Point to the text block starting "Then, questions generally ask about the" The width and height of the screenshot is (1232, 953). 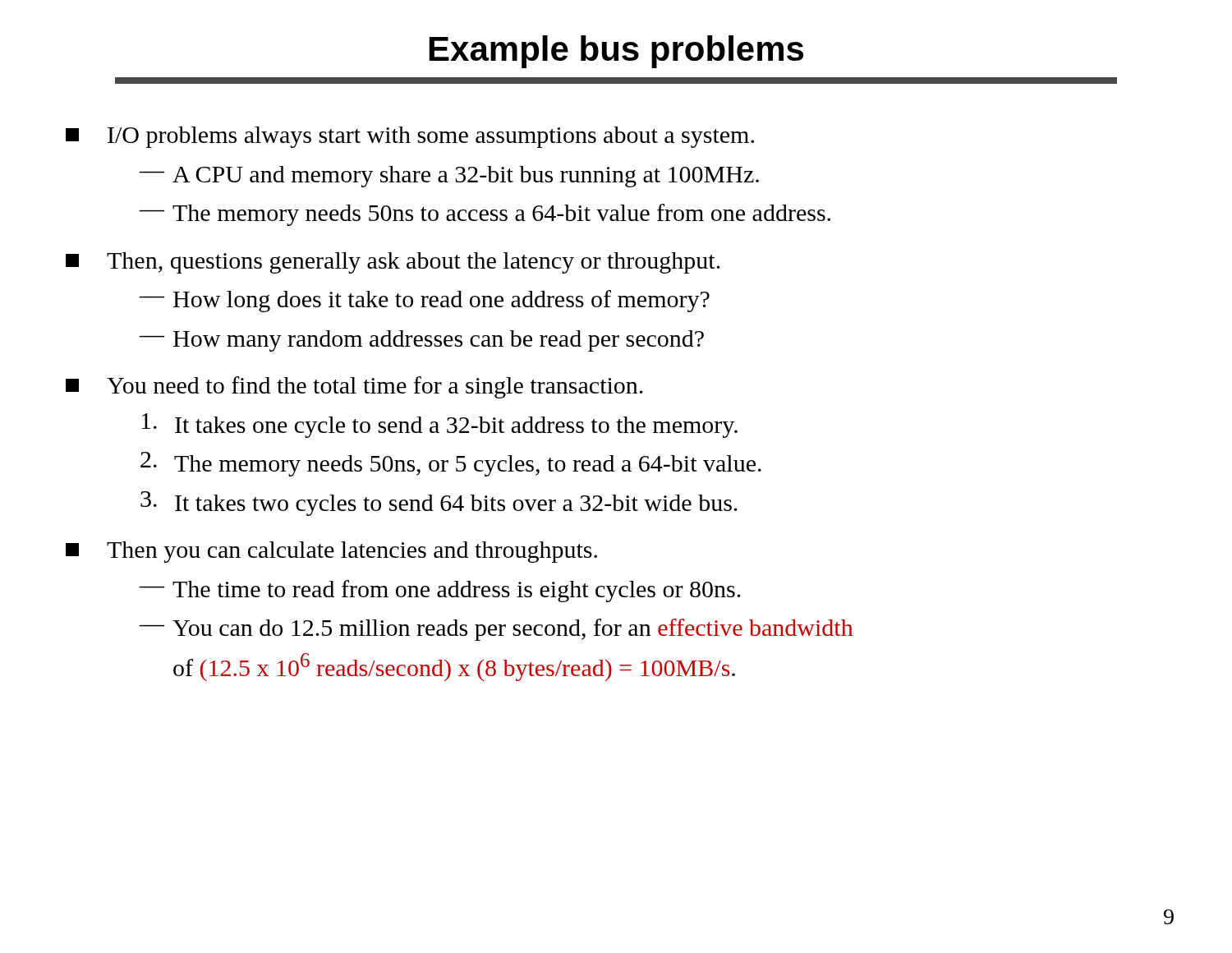tap(393, 300)
